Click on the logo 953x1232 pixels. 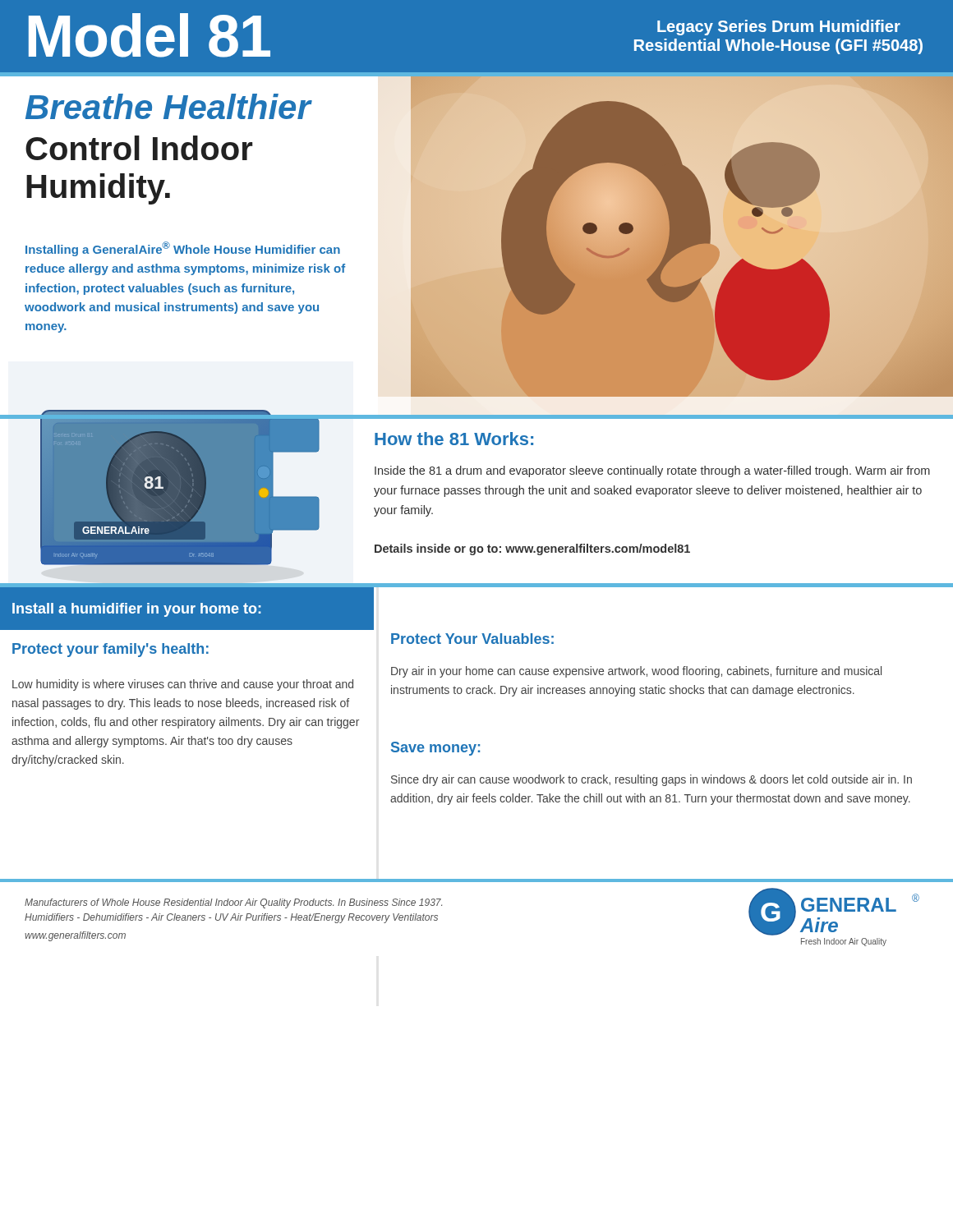(x=838, y=919)
